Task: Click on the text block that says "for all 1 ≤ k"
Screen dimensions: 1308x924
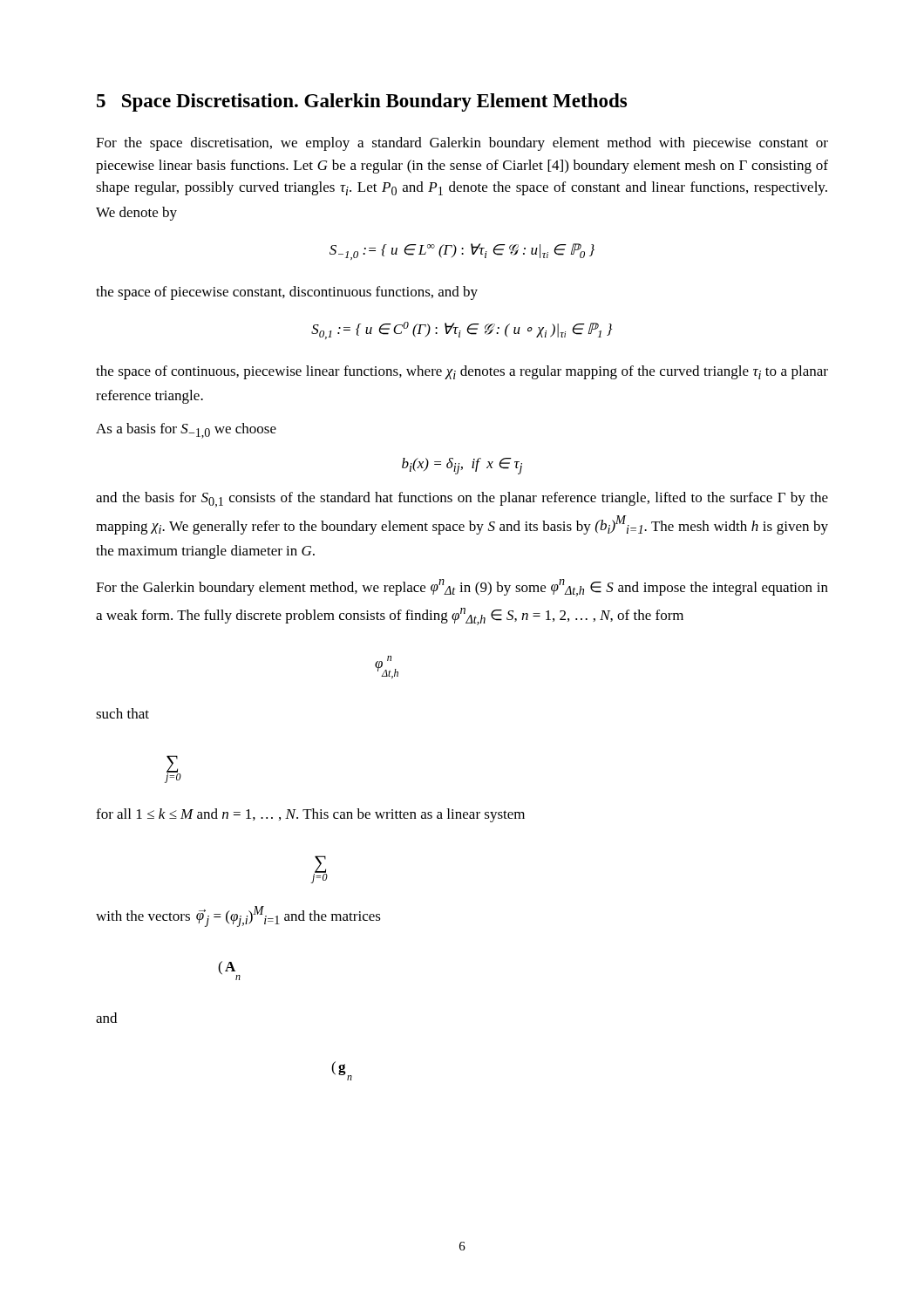Action: (x=462, y=814)
